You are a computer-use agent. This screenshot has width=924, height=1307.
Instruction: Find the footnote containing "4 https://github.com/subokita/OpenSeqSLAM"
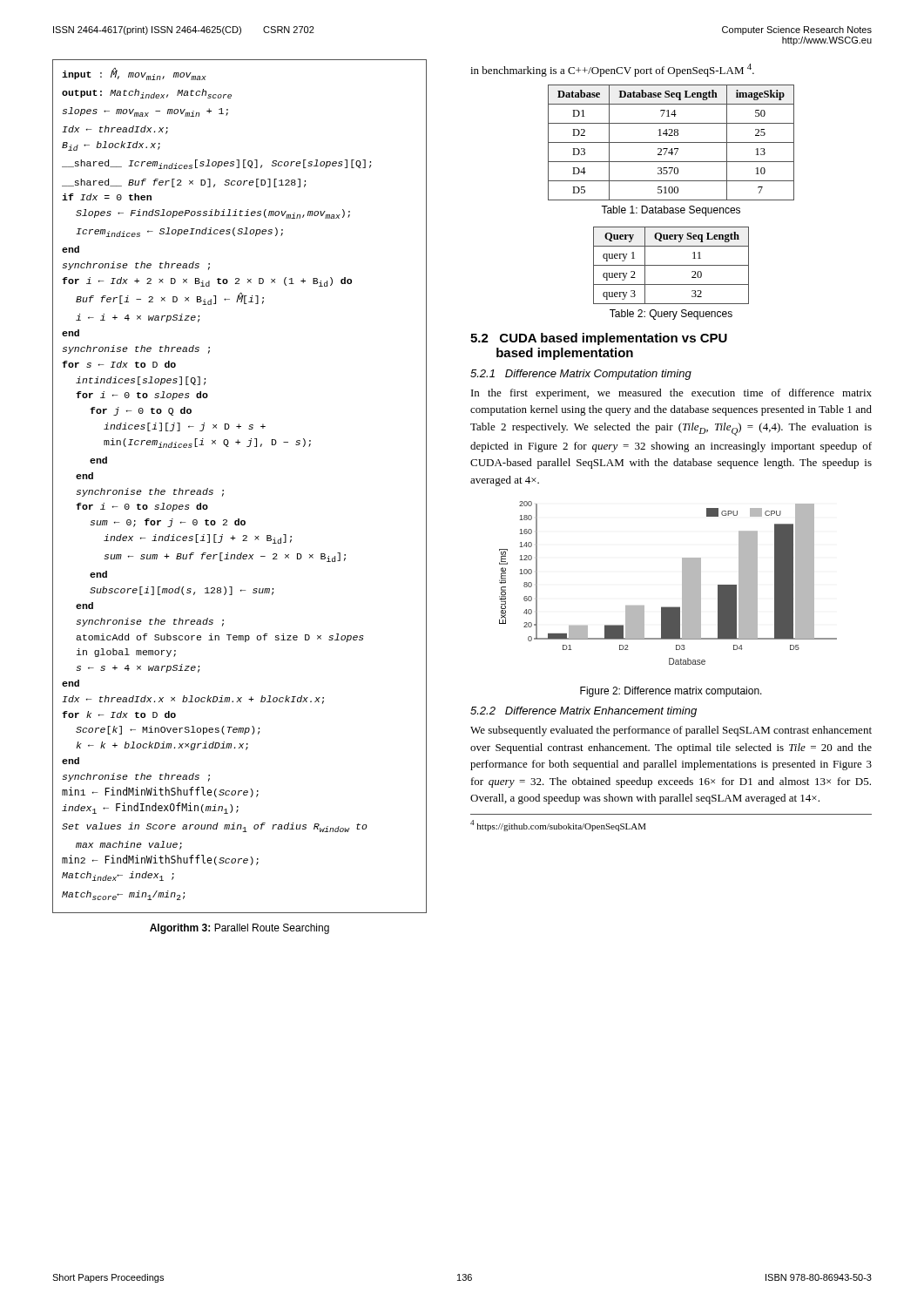coord(558,824)
